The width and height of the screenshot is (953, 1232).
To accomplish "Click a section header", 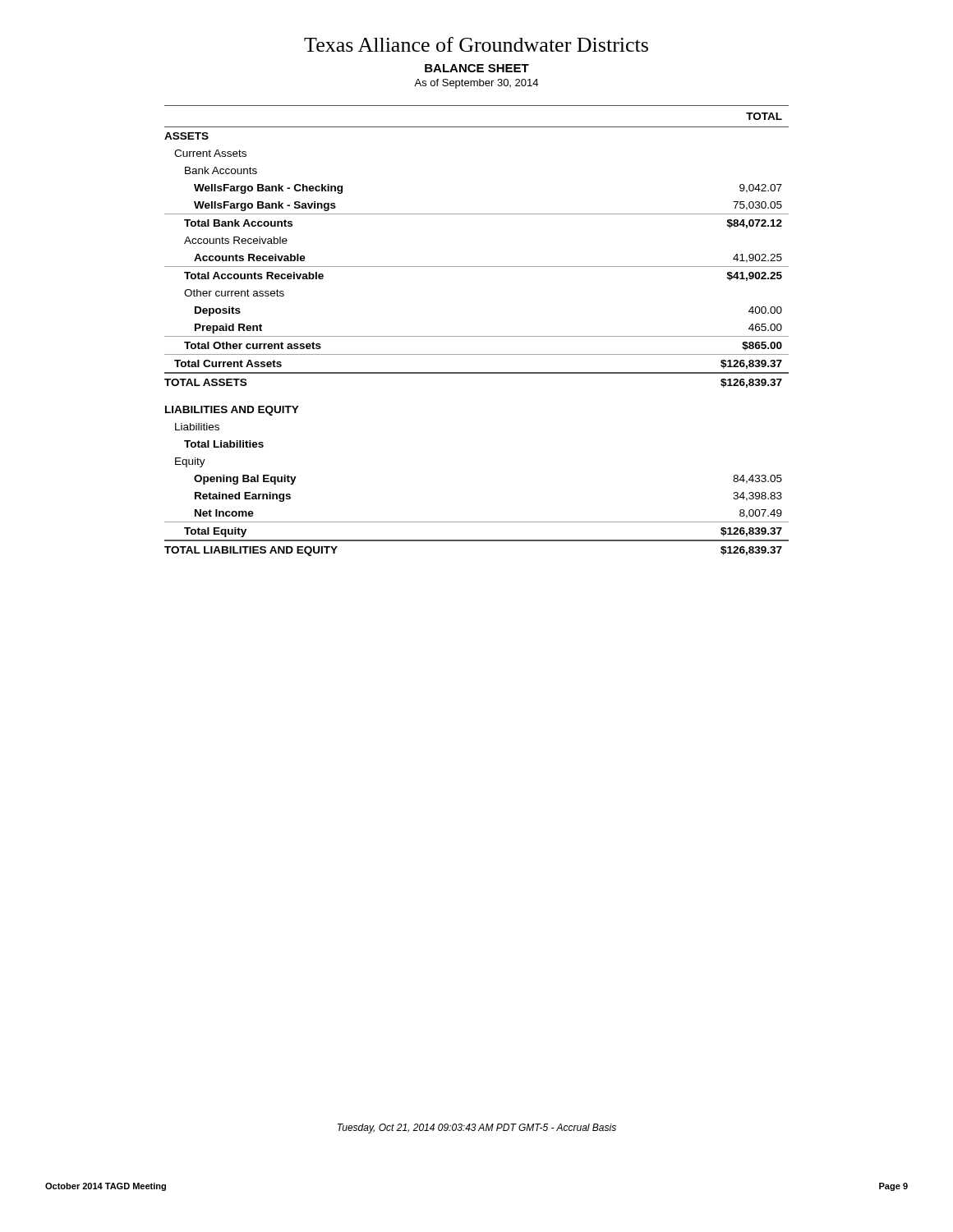I will pyautogui.click(x=476, y=68).
